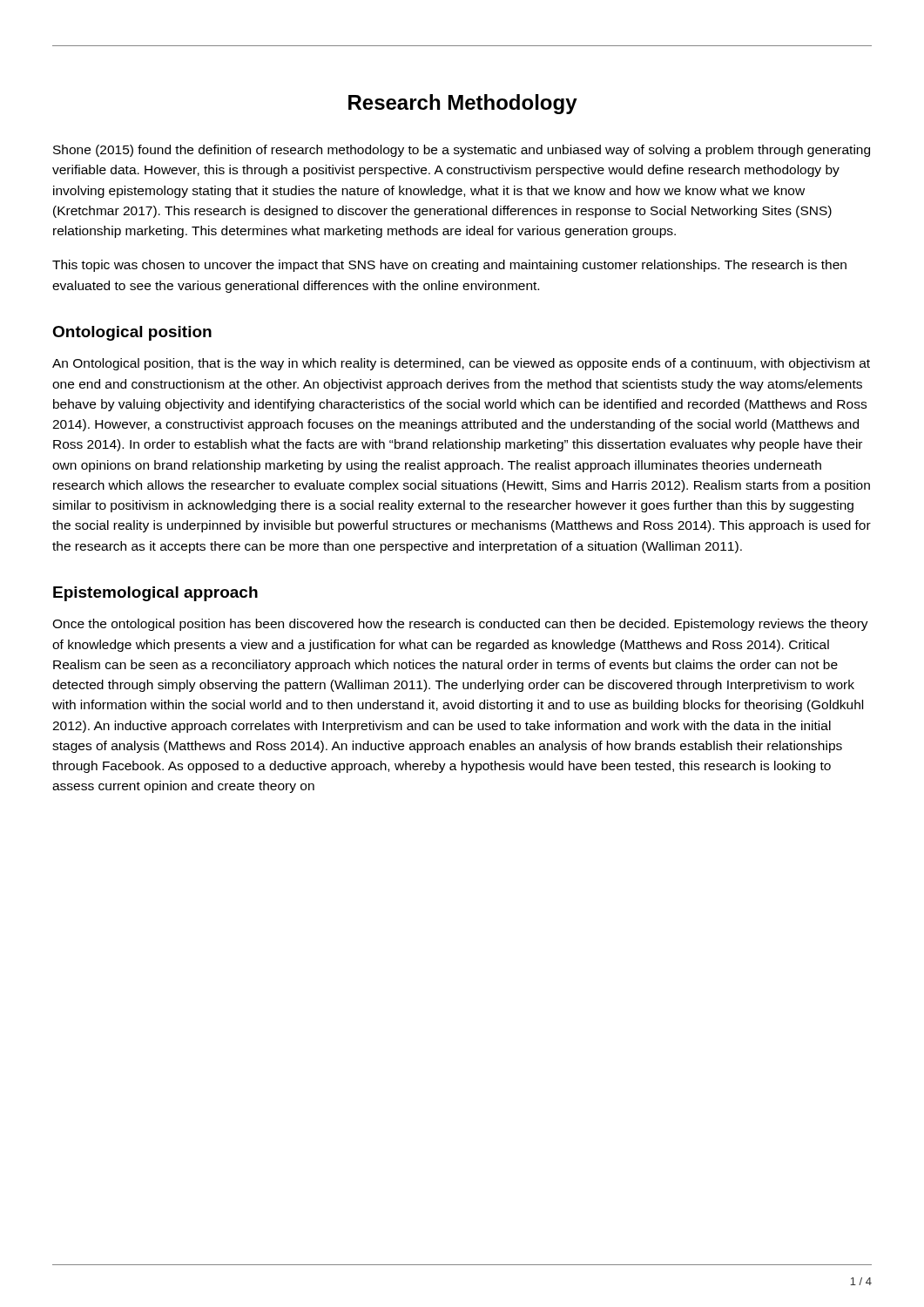This screenshot has height=1307, width=924.
Task: Click on the region starting "Ontological position"
Action: tap(132, 333)
